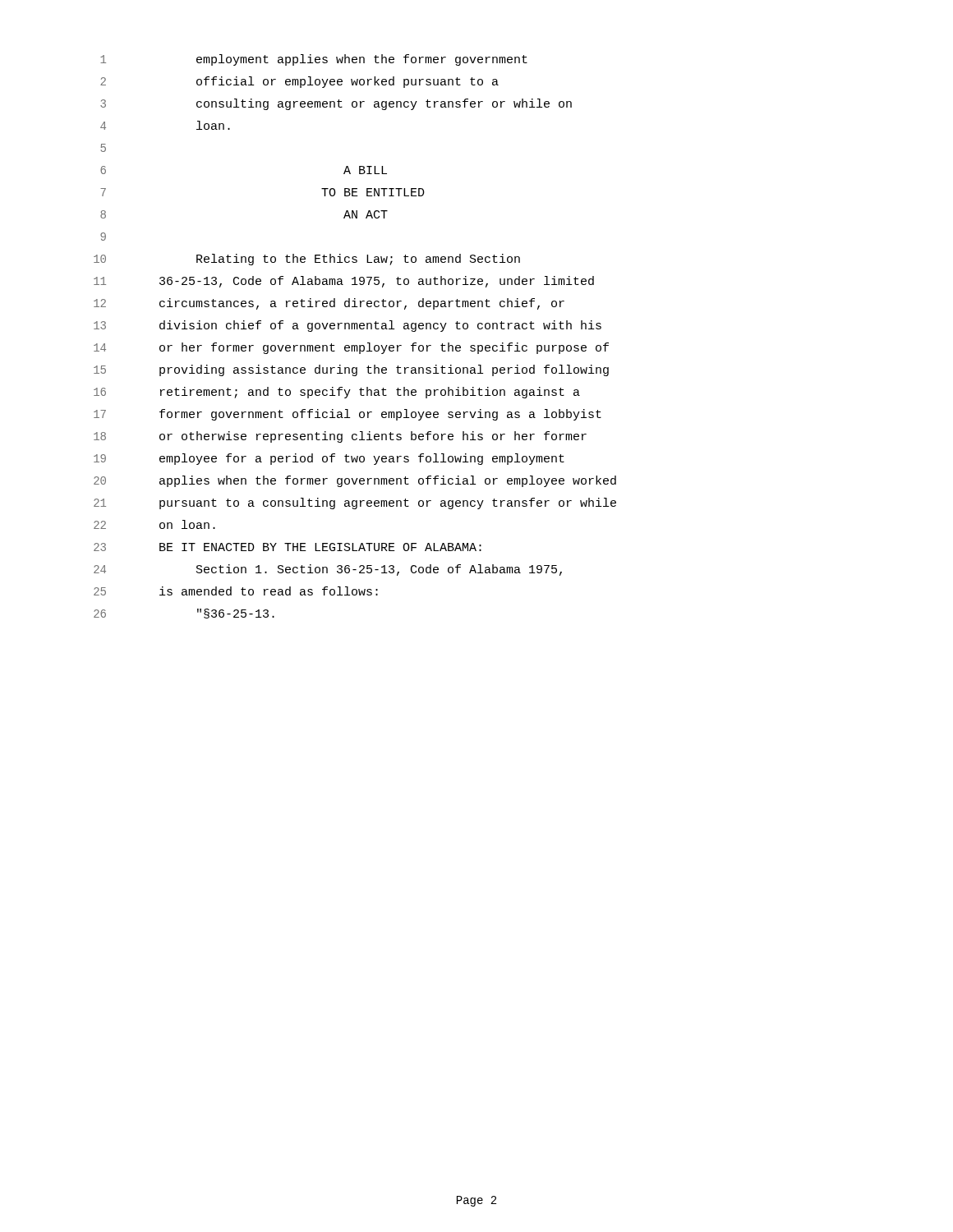Locate the text "7 TO BE ENTITLED"
Image resolution: width=953 pixels, height=1232 pixels.
coord(103,193)
